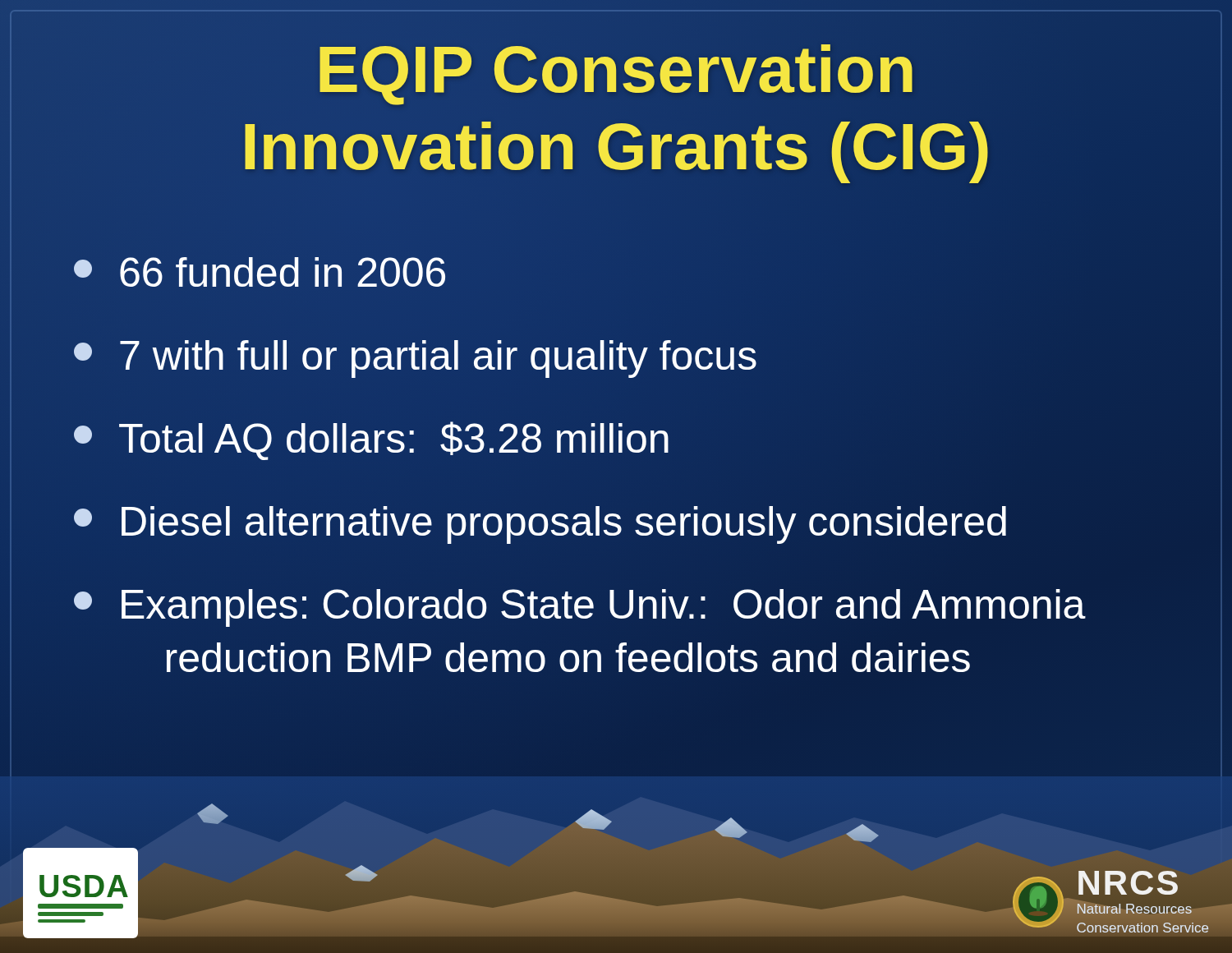The height and width of the screenshot is (953, 1232).
Task: Navigate to the text starting "Total AQ dollars:"
Action: pos(616,439)
